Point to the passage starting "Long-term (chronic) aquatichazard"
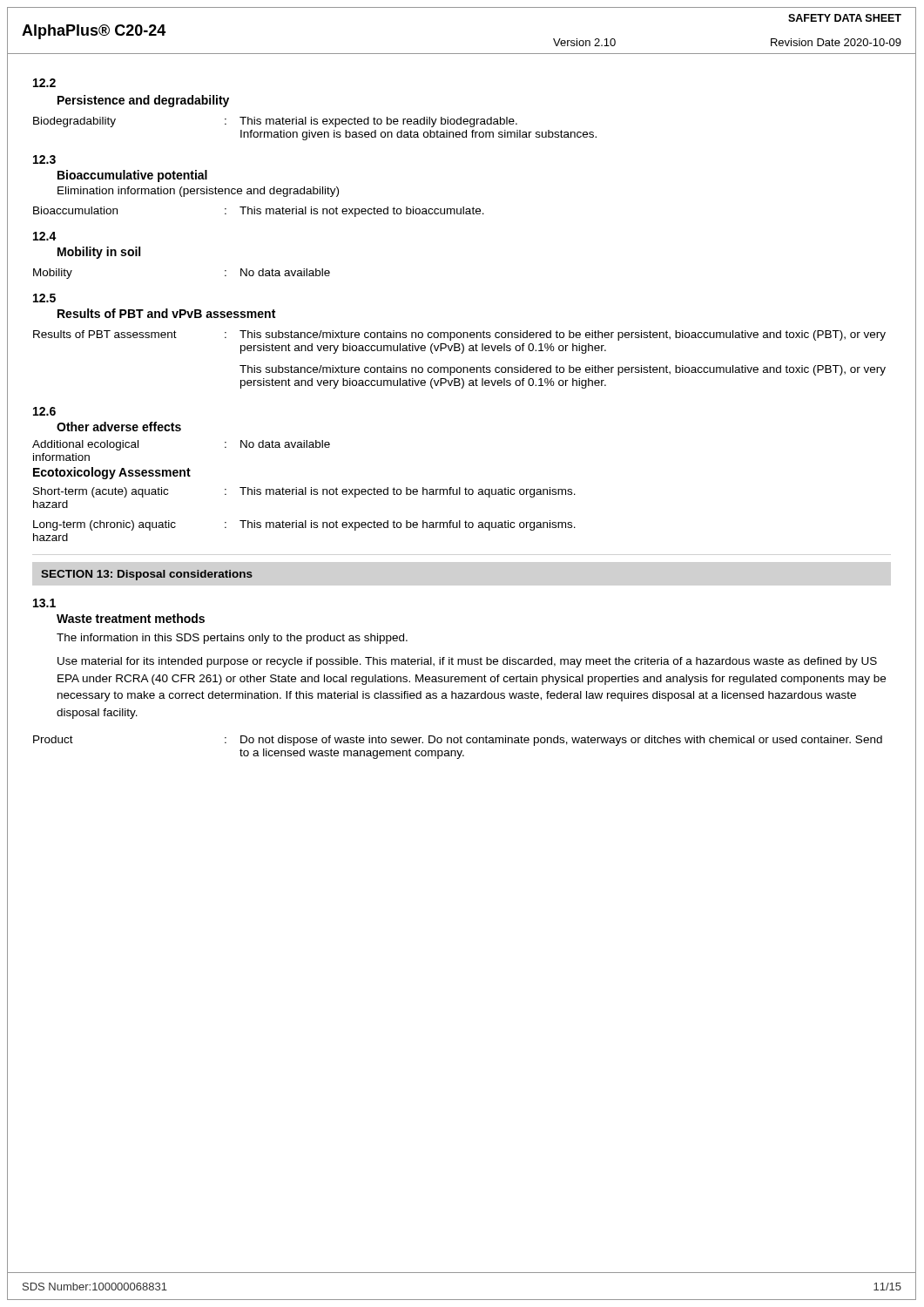Viewport: 924px width, 1307px height. click(x=462, y=531)
